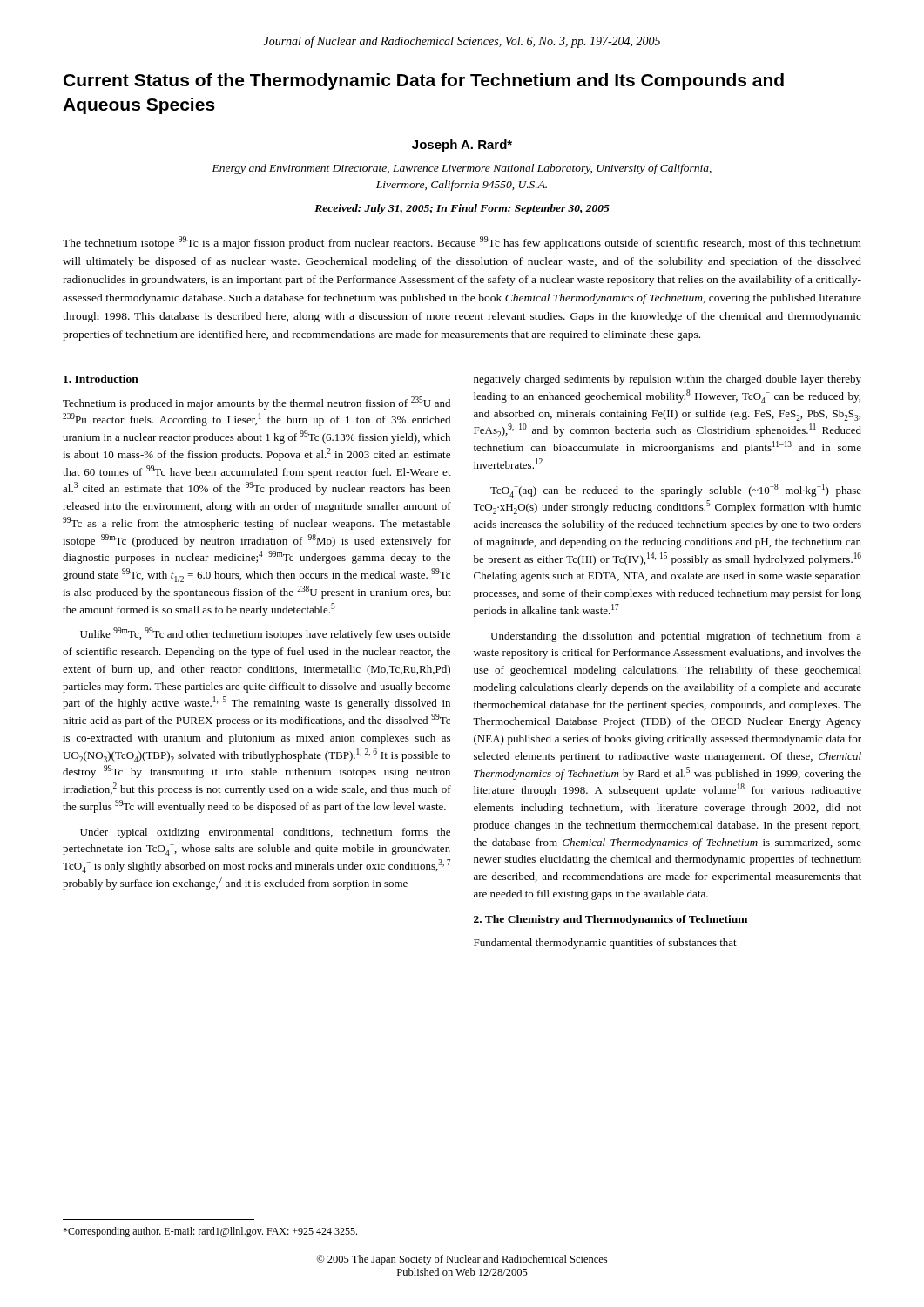
Task: Select the element starting "Corresponding author. E-mail:"
Action: pyautogui.click(x=210, y=1228)
